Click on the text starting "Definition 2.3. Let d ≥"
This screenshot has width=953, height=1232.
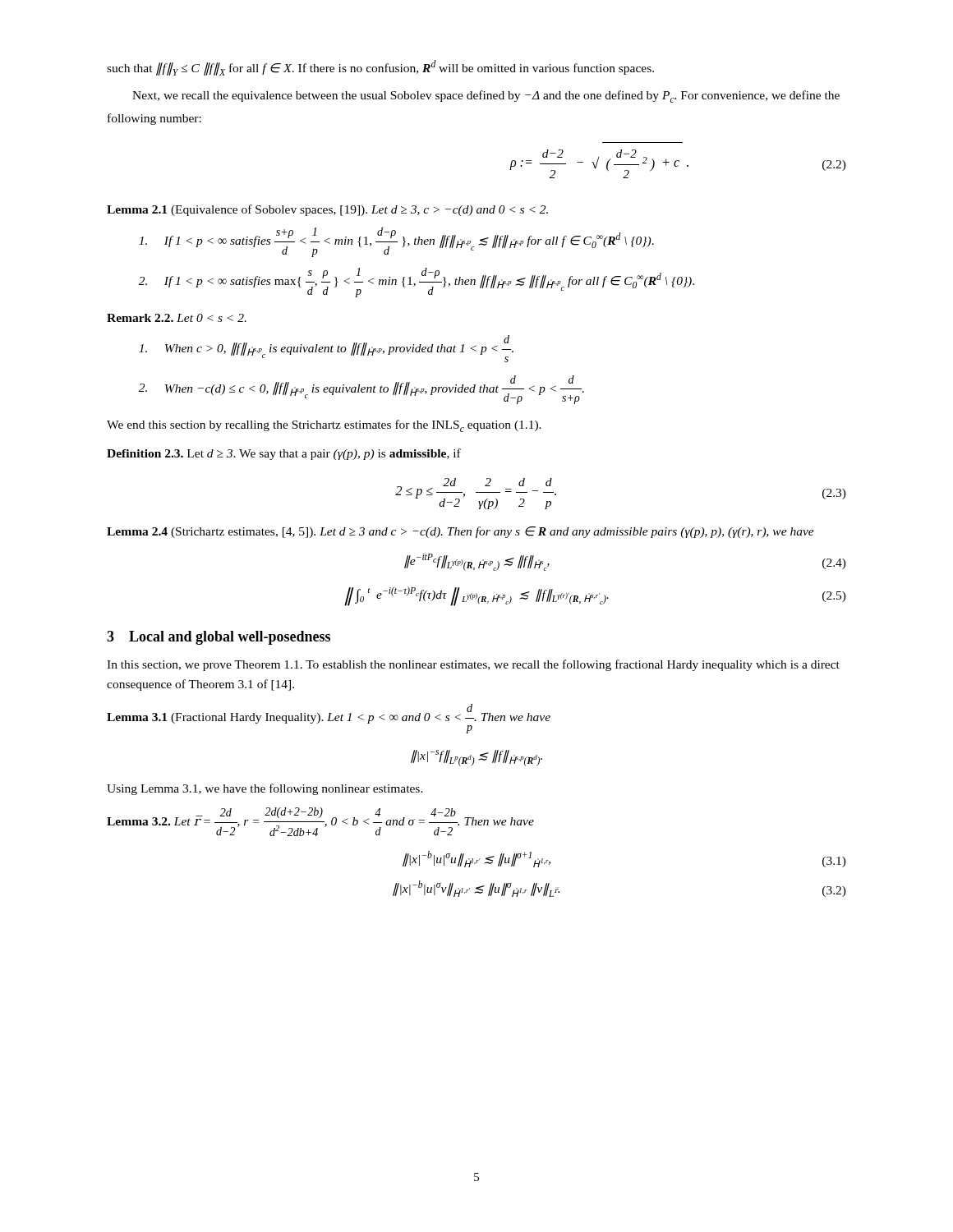(284, 453)
